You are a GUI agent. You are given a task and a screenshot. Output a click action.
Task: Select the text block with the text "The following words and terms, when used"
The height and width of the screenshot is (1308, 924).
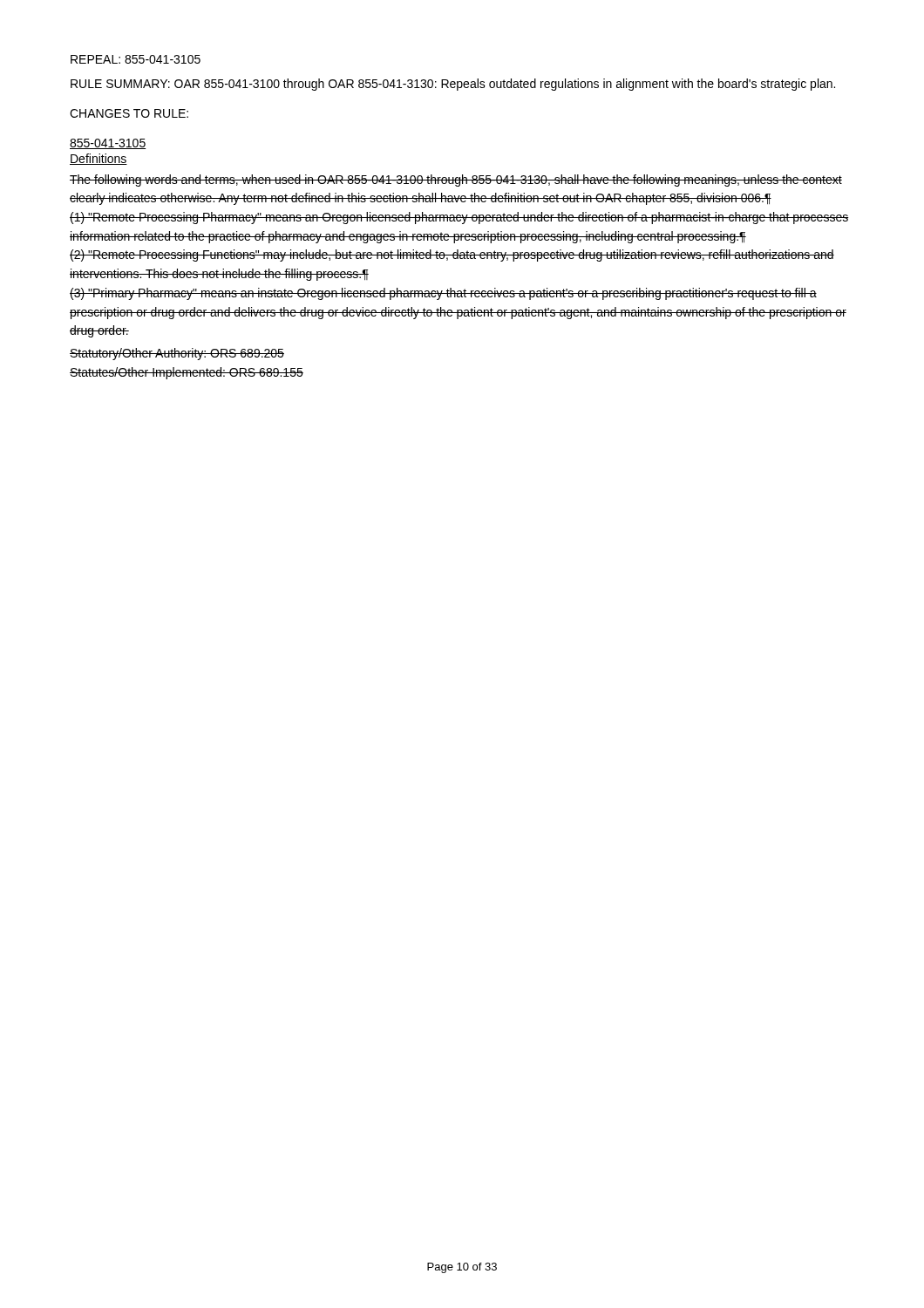[x=456, y=189]
